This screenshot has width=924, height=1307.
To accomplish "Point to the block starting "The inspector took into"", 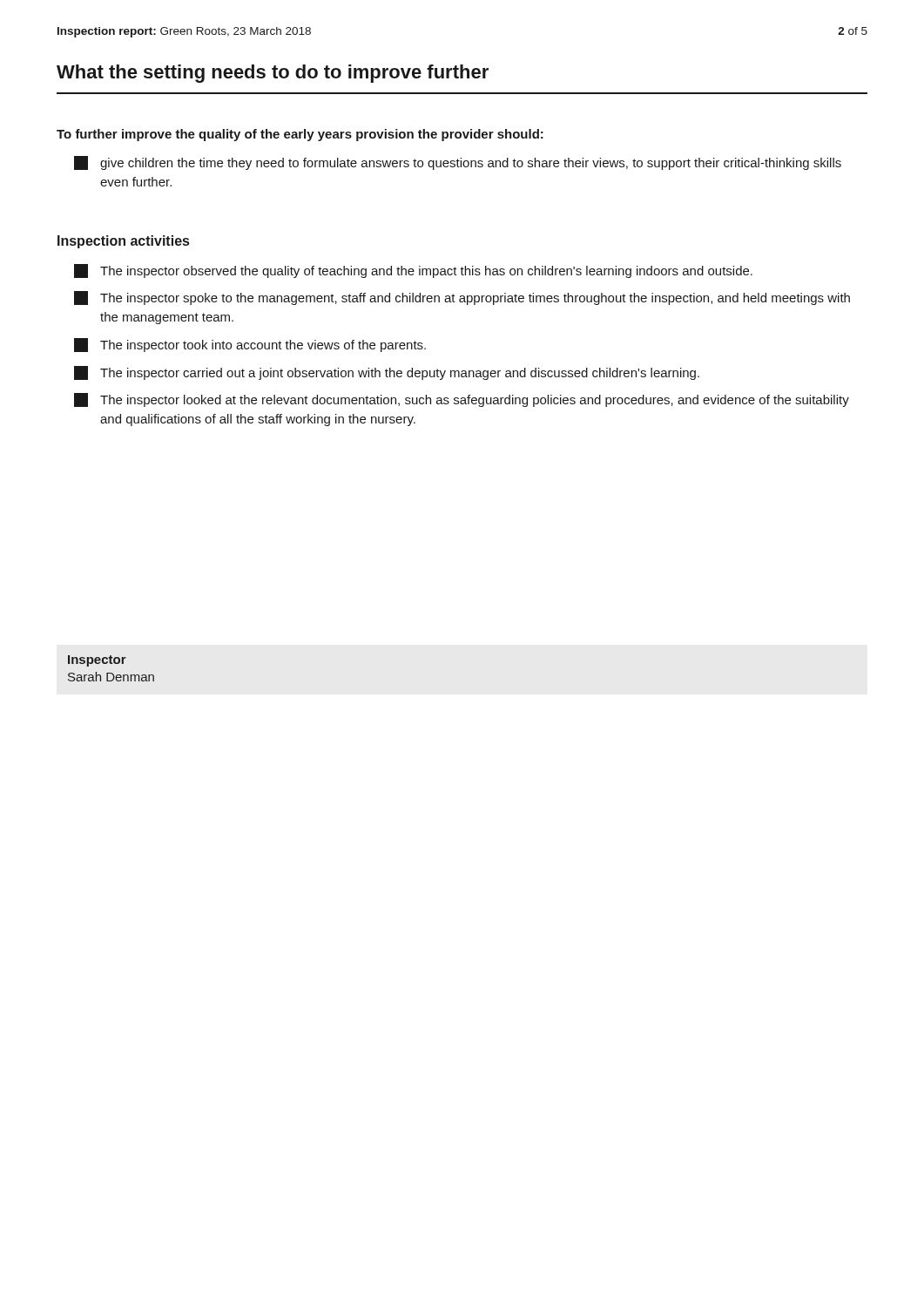I will tap(250, 345).
